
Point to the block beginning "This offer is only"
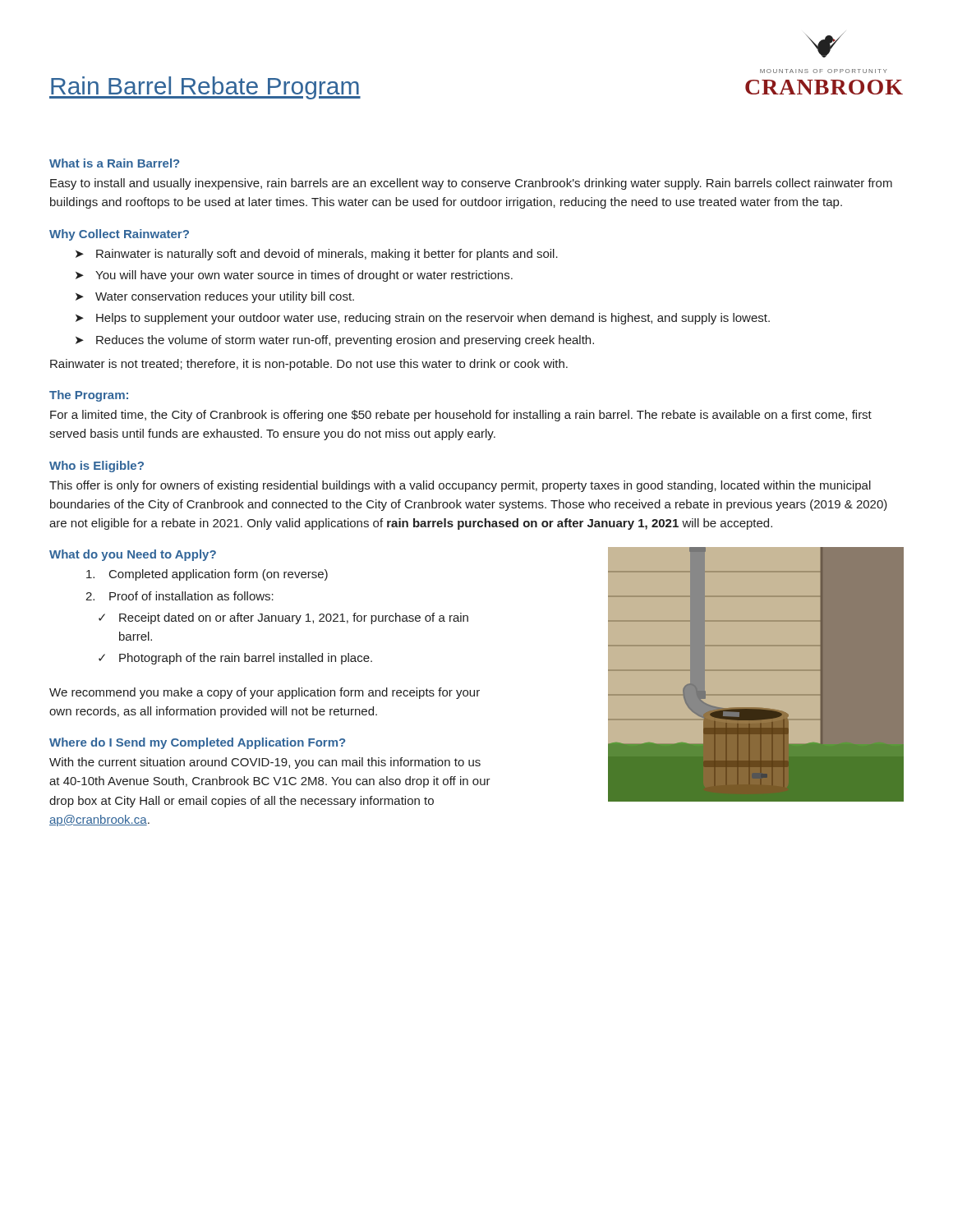tap(468, 504)
